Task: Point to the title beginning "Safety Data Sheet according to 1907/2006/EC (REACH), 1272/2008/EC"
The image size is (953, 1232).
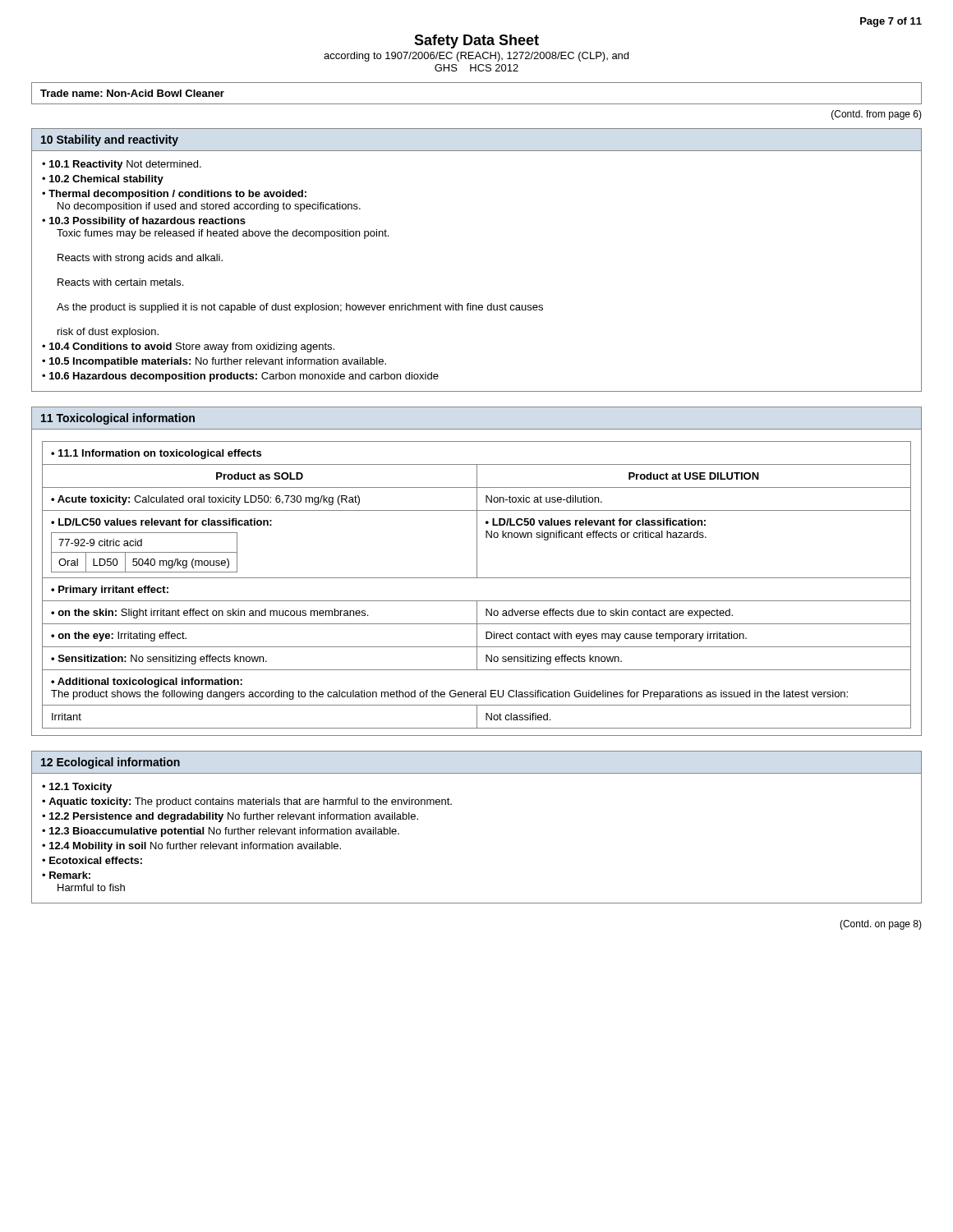Action: [x=476, y=53]
